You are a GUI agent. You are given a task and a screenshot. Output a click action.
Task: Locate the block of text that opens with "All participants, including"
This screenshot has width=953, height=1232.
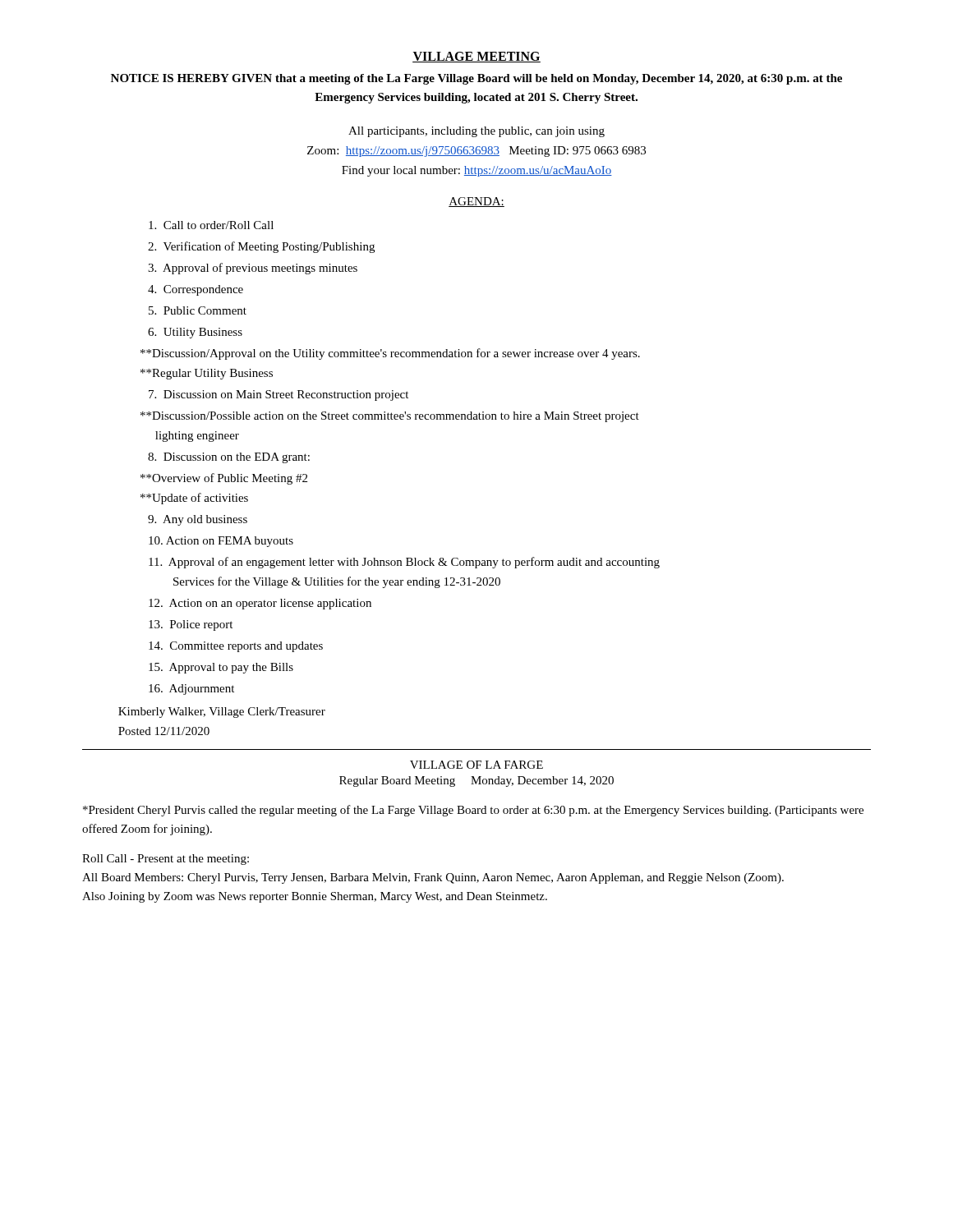(x=476, y=150)
